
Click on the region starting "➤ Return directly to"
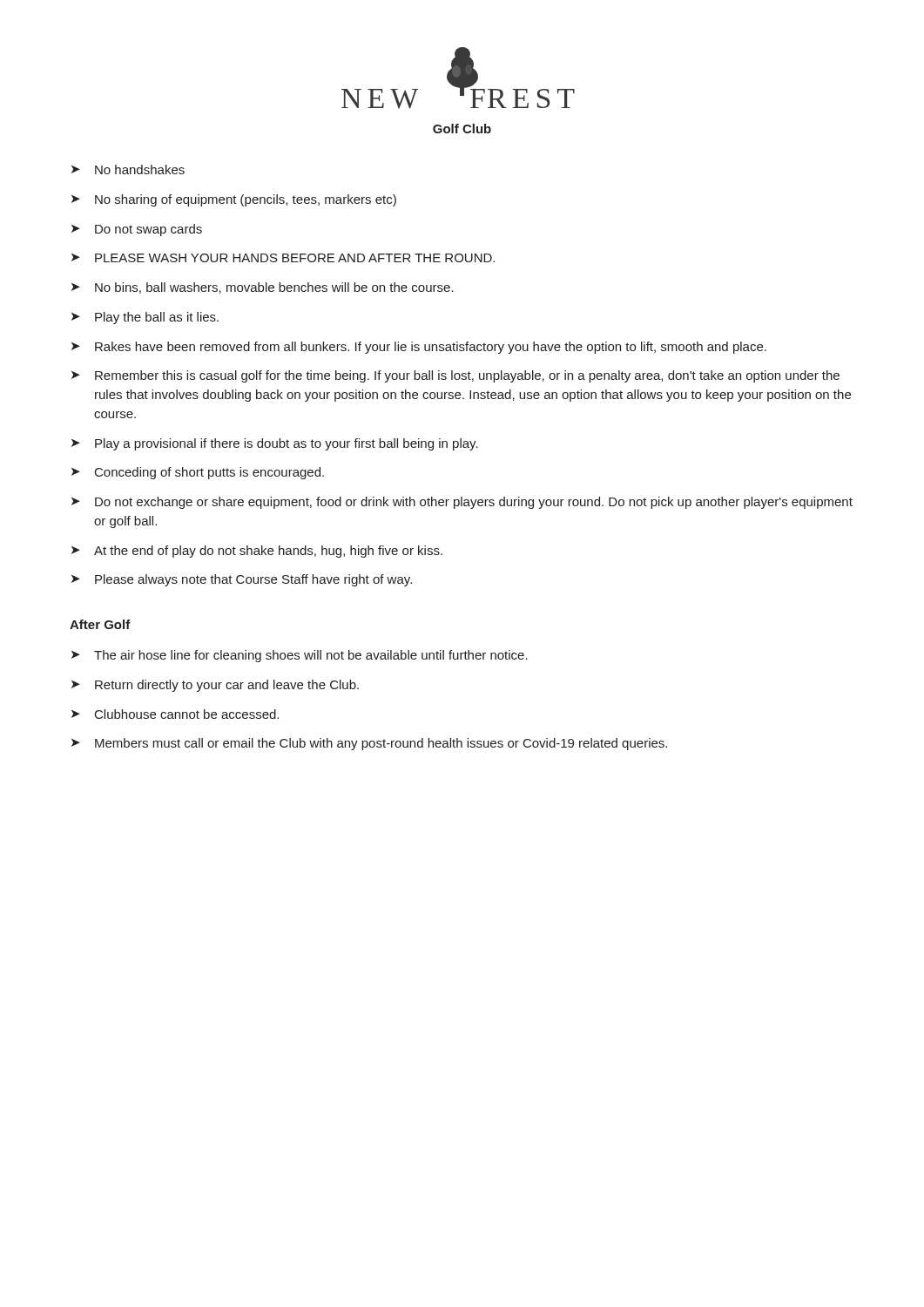[x=215, y=685]
